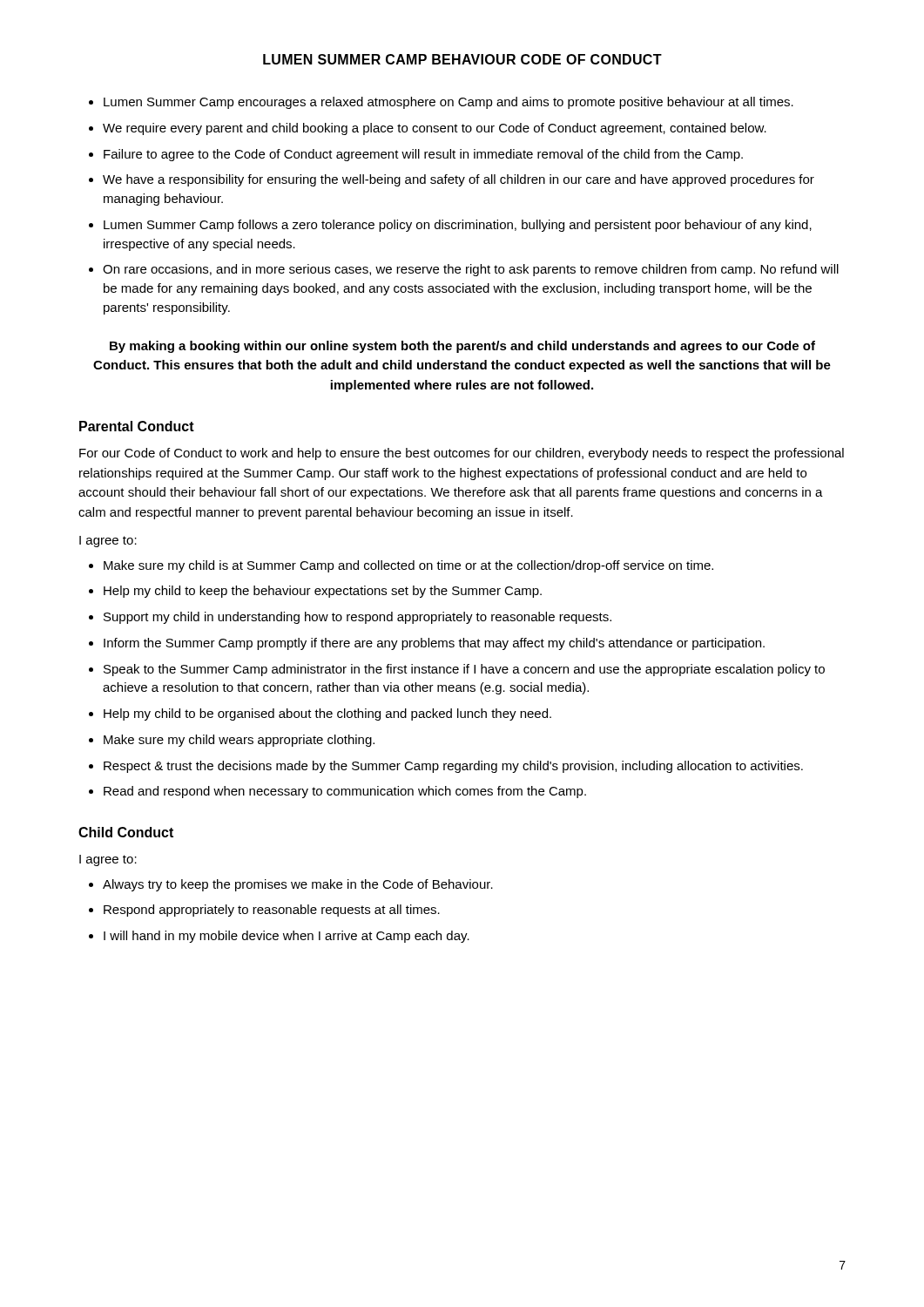The image size is (924, 1307).
Task: Click on the text starting "Respect & trust the decisions made by"
Action: (453, 765)
